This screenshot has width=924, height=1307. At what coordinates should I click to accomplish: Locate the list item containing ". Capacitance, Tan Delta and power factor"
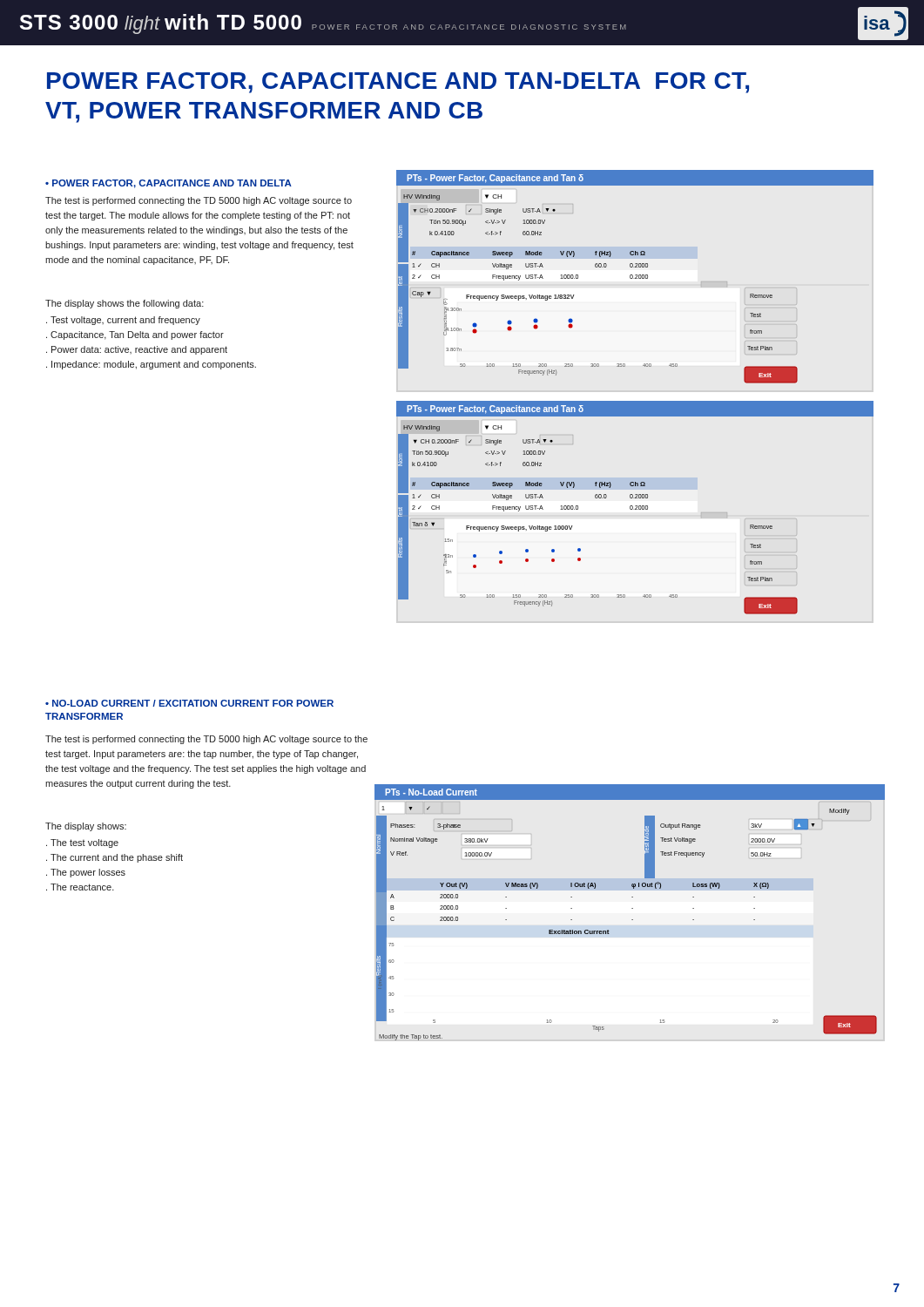(134, 335)
